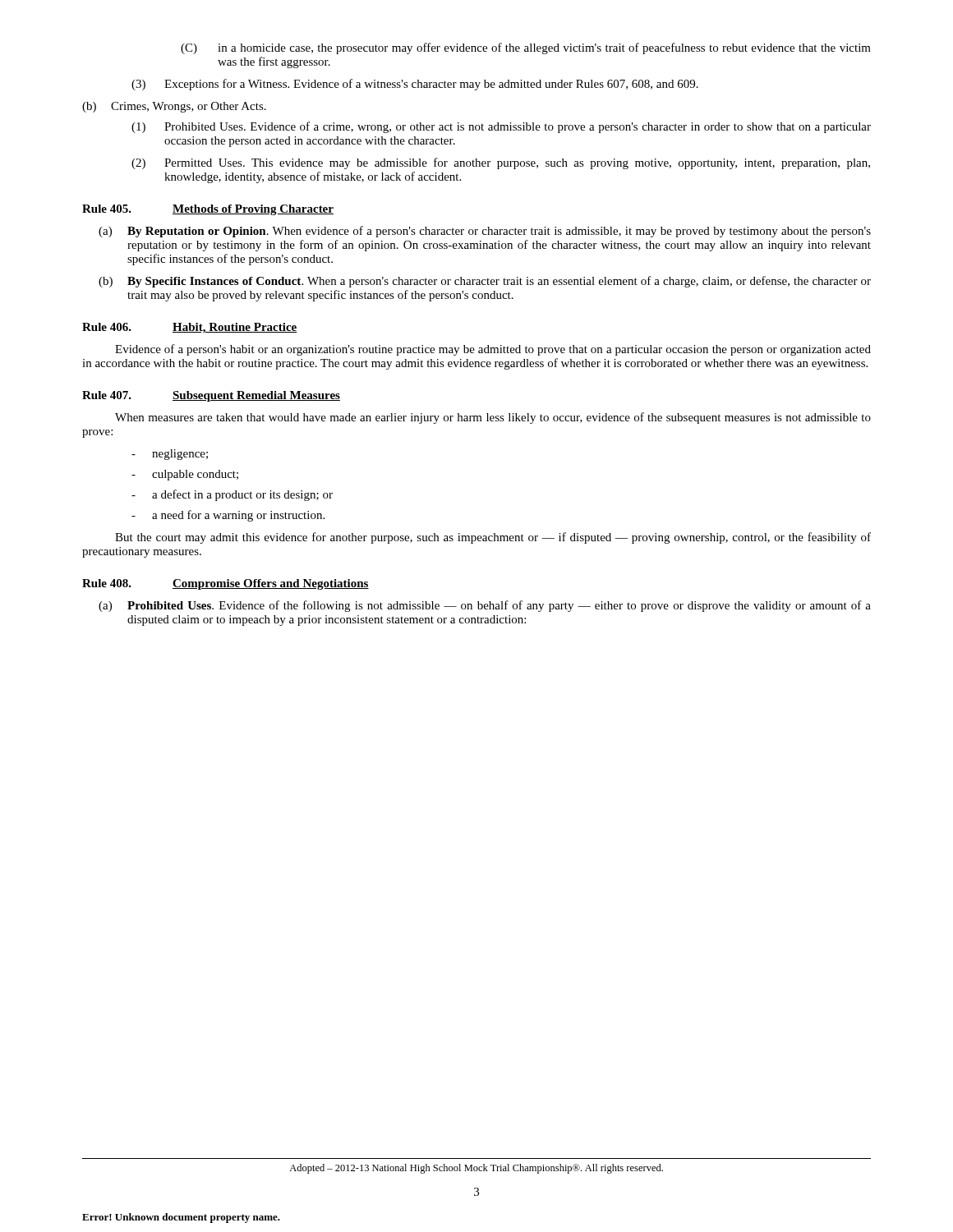Find the list item that reads "(2) Permitted Uses."

pos(501,170)
